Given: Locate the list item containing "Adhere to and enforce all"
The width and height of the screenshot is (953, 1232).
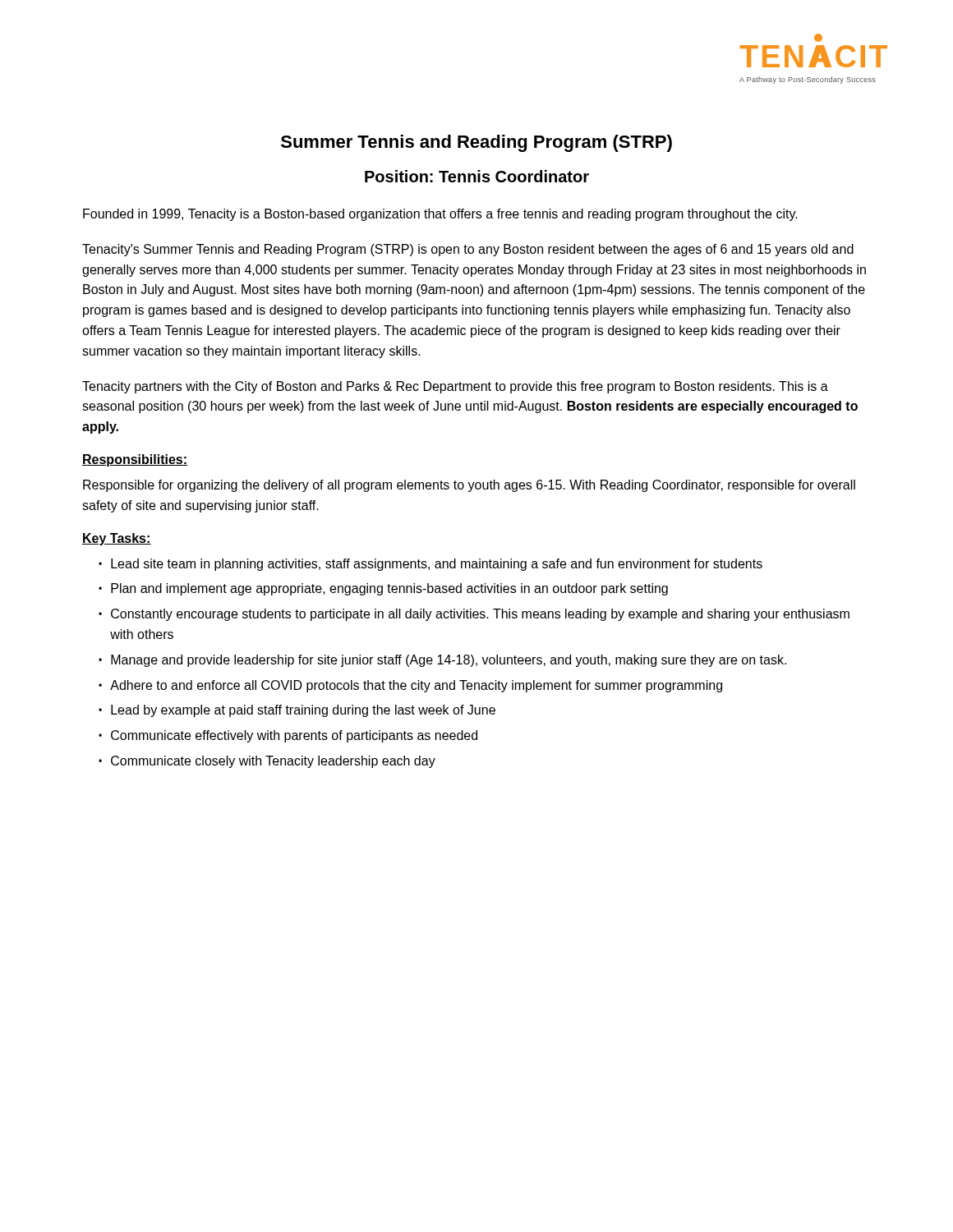Looking at the screenshot, I should (491, 686).
